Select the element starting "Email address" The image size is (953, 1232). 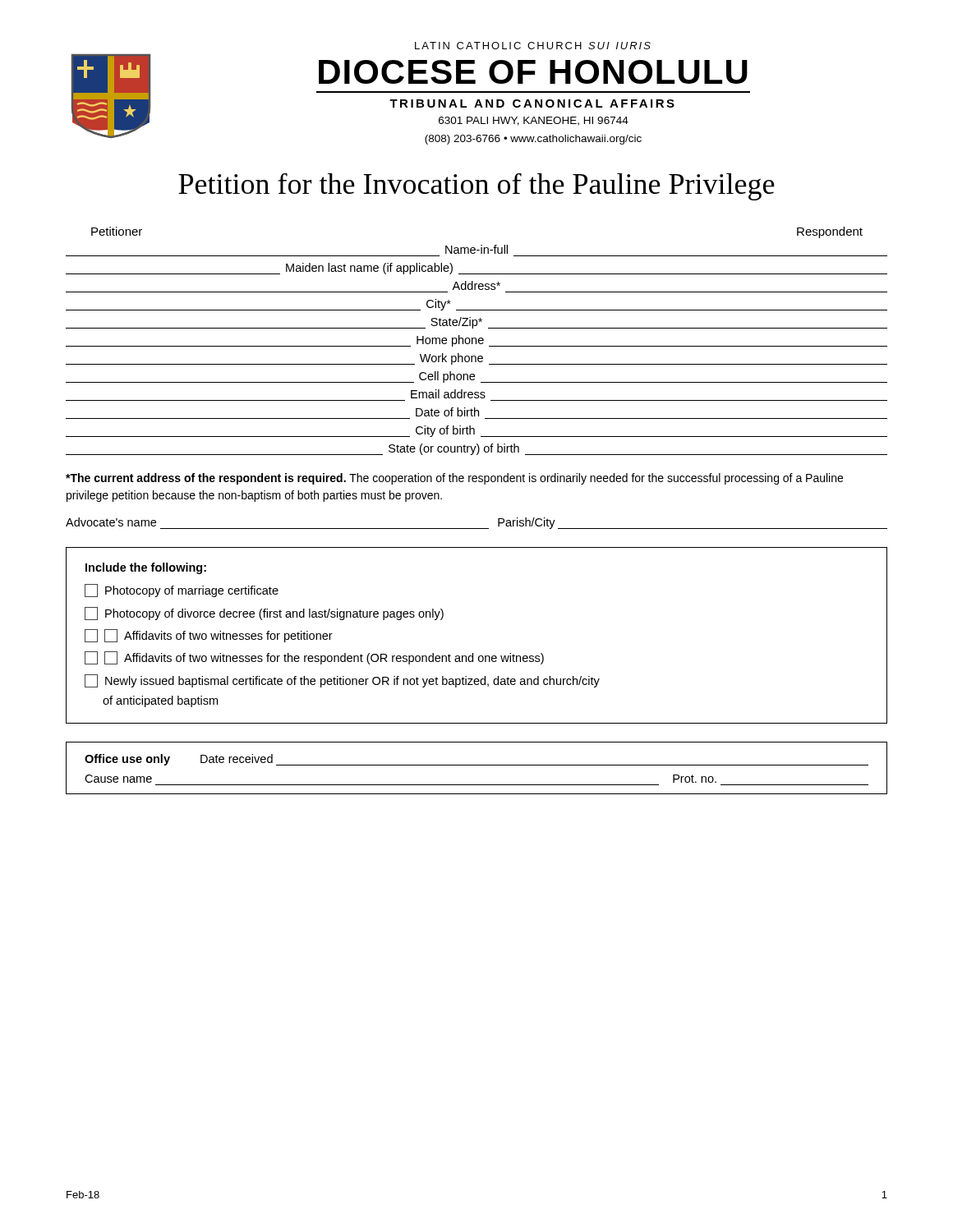click(x=476, y=395)
